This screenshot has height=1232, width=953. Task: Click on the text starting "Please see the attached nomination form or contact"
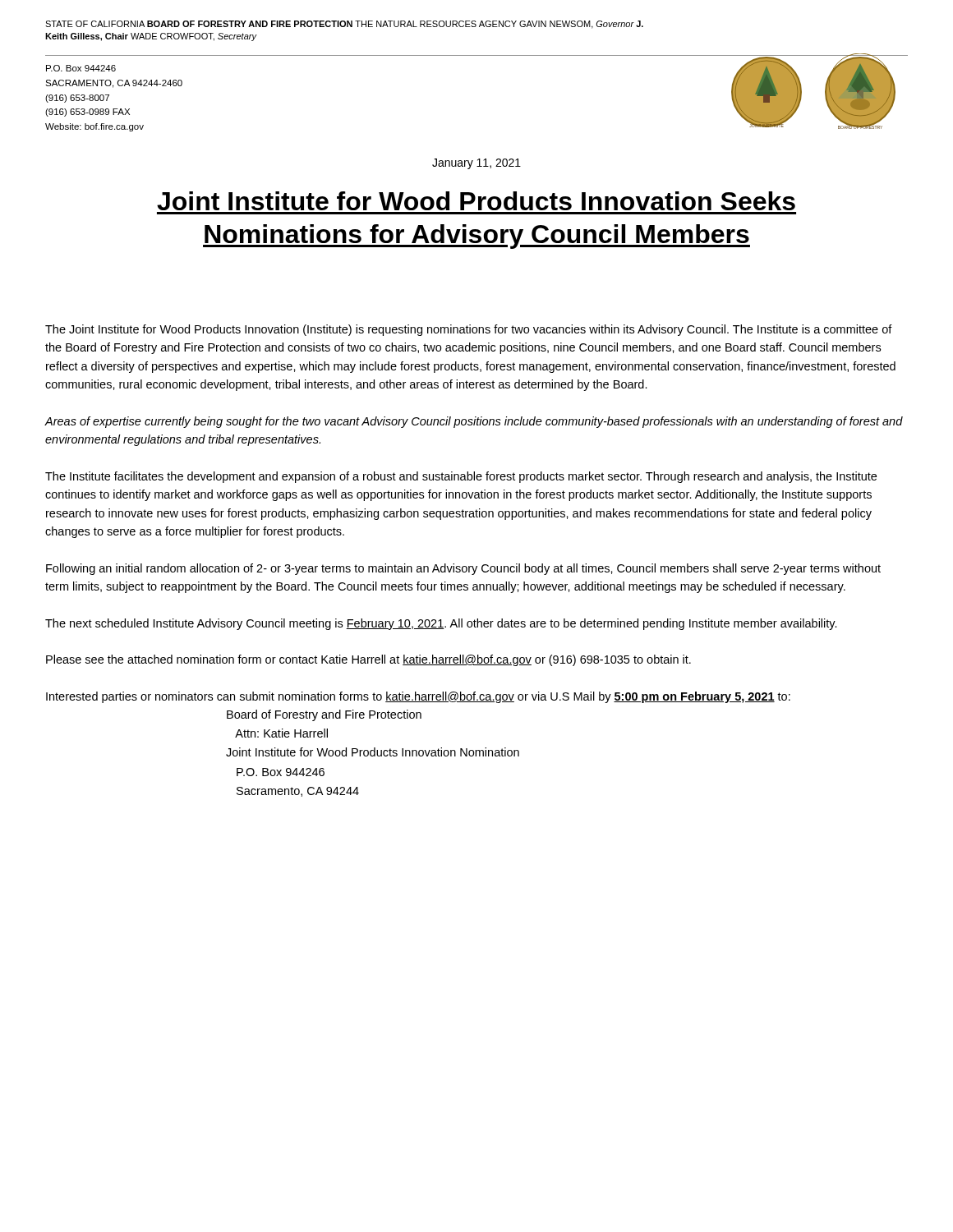(368, 660)
